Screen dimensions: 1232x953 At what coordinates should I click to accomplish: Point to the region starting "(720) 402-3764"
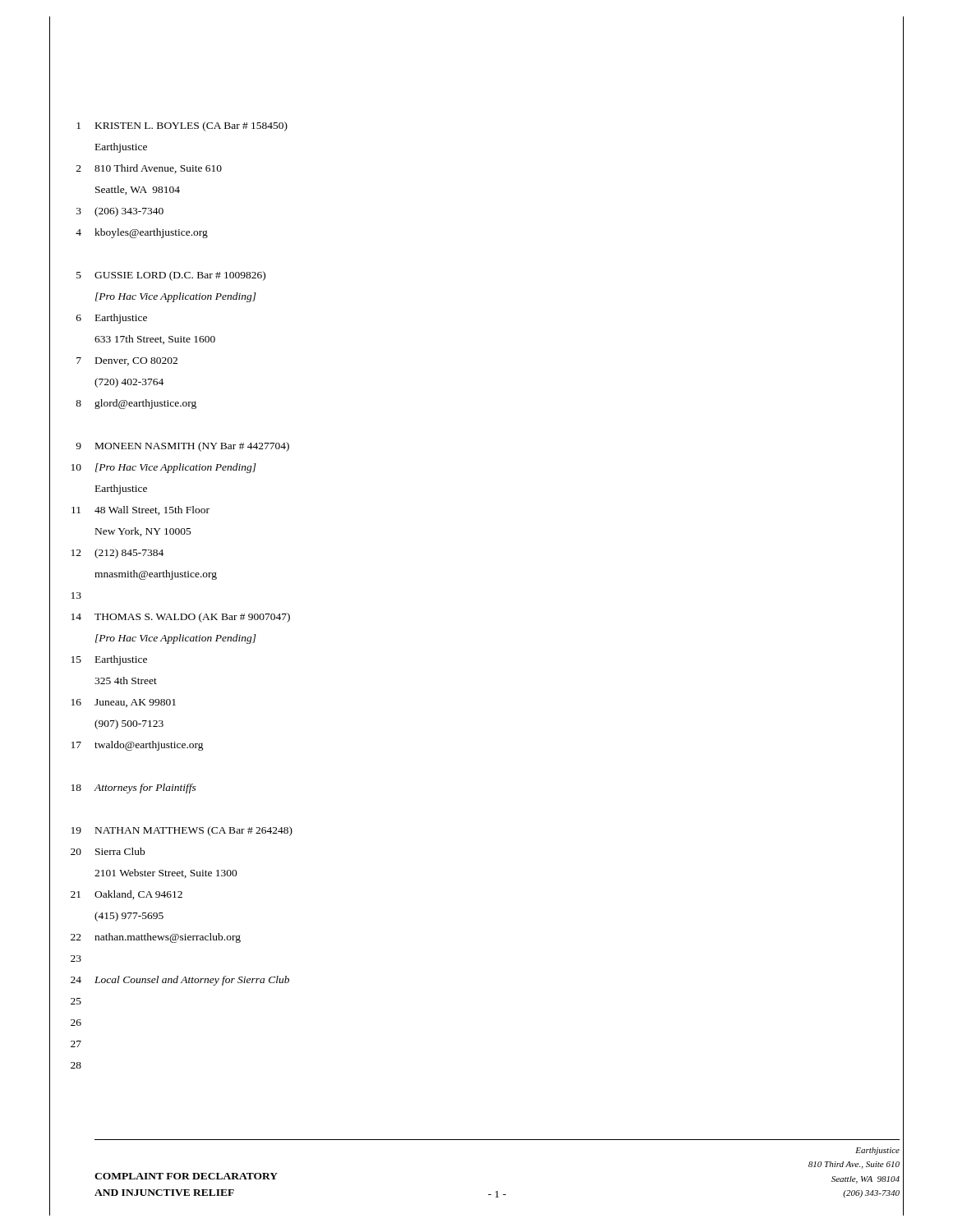(129, 382)
